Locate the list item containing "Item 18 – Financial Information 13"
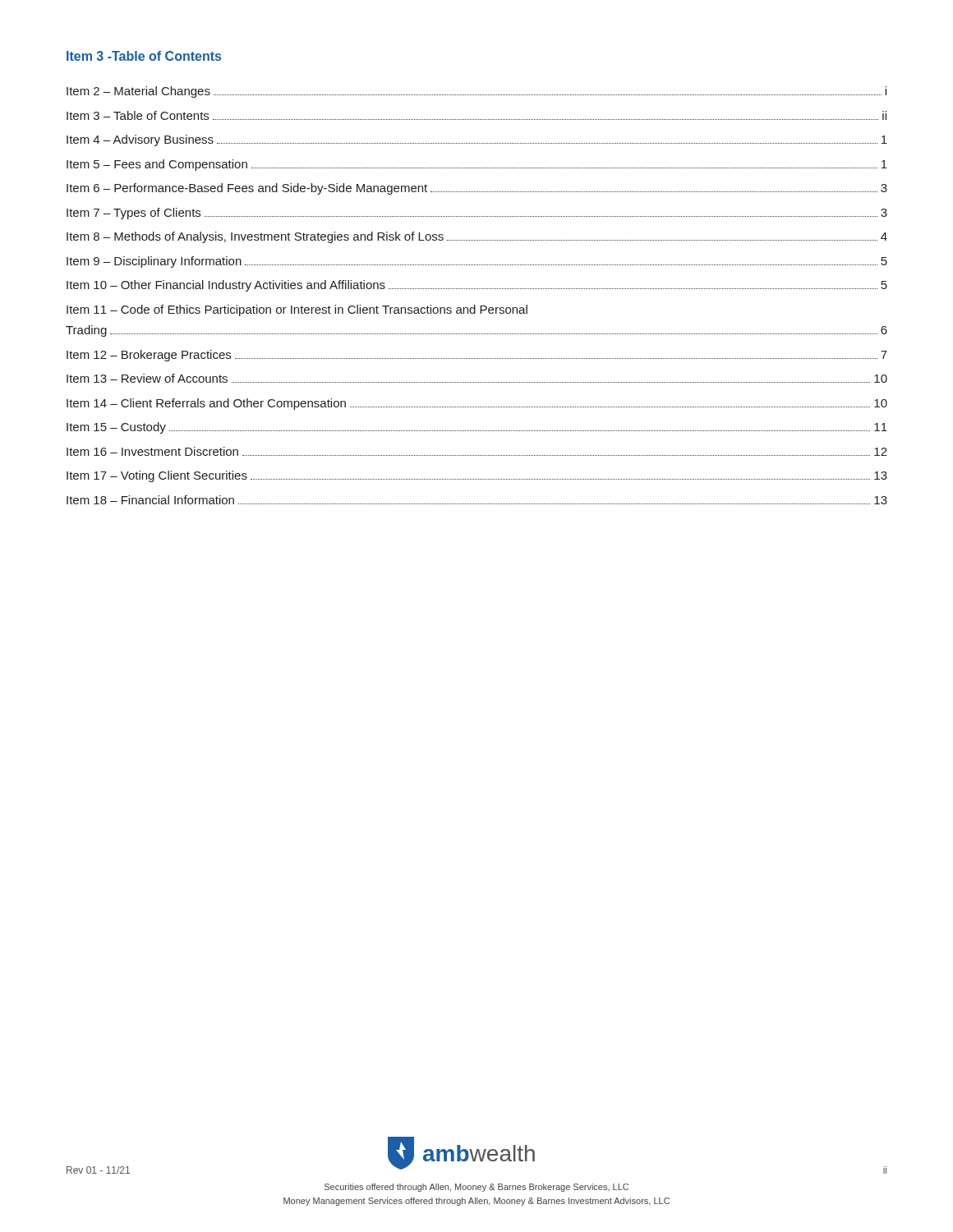953x1232 pixels. pyautogui.click(x=476, y=500)
